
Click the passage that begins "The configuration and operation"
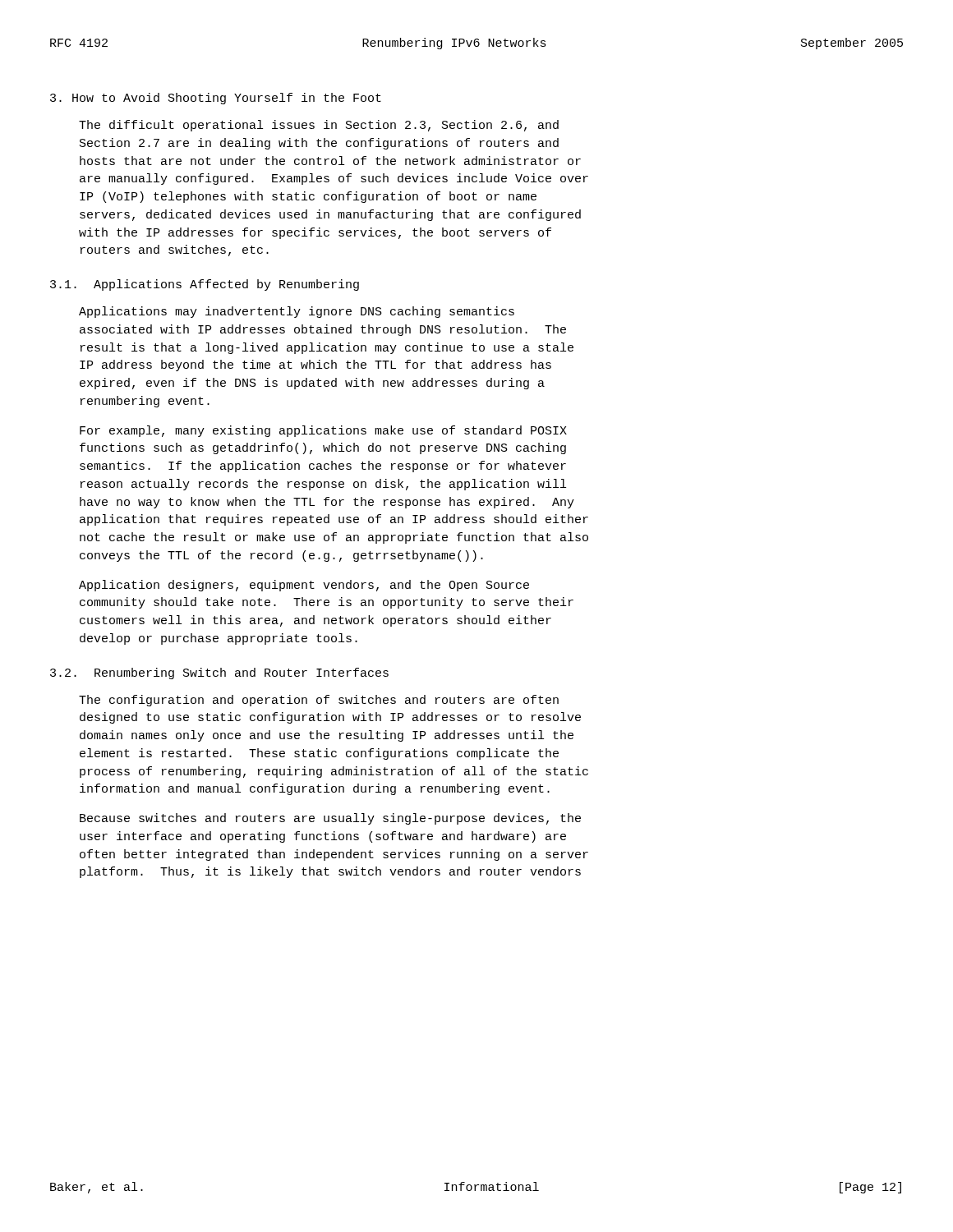click(334, 745)
